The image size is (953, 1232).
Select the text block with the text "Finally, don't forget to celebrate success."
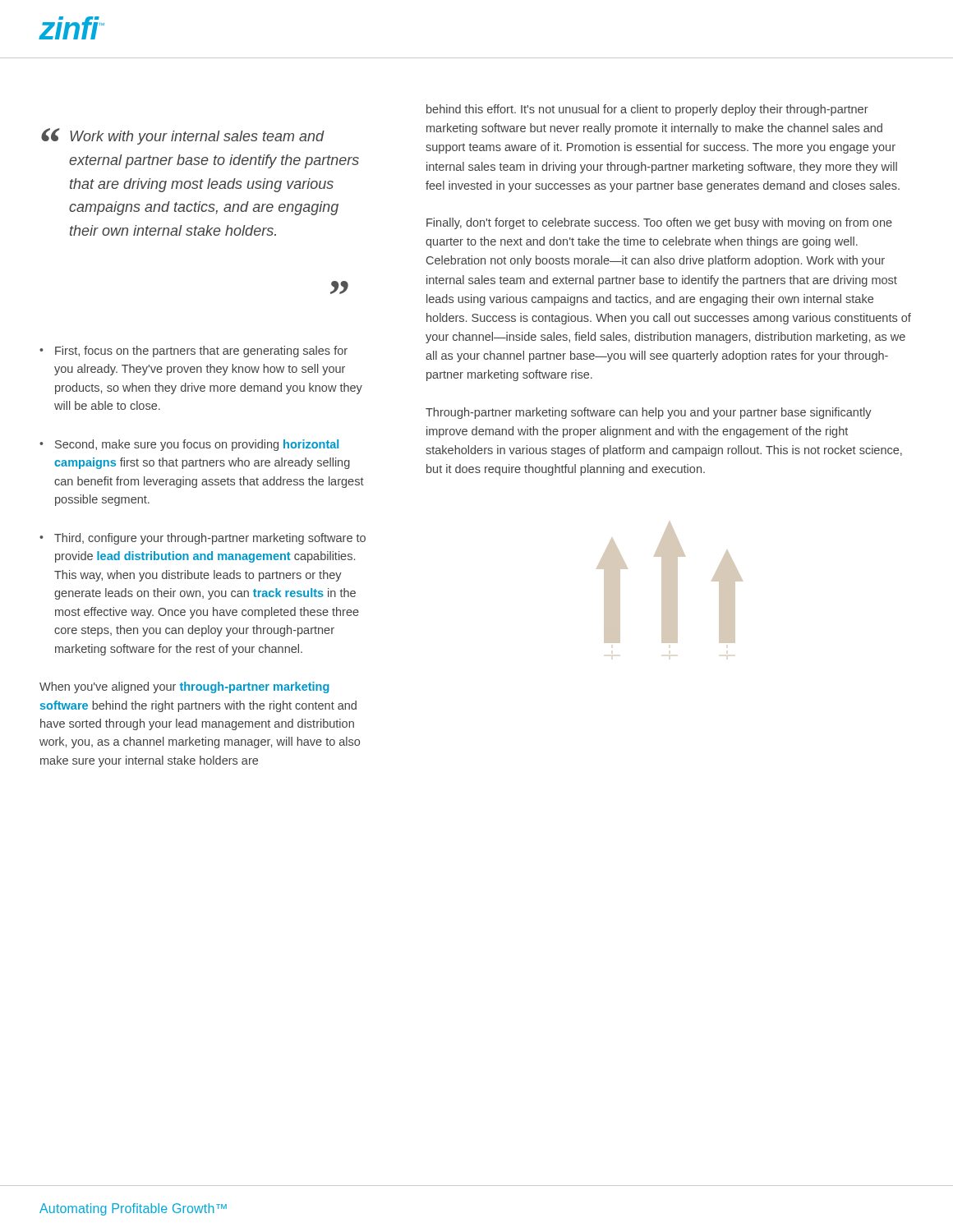coord(668,299)
